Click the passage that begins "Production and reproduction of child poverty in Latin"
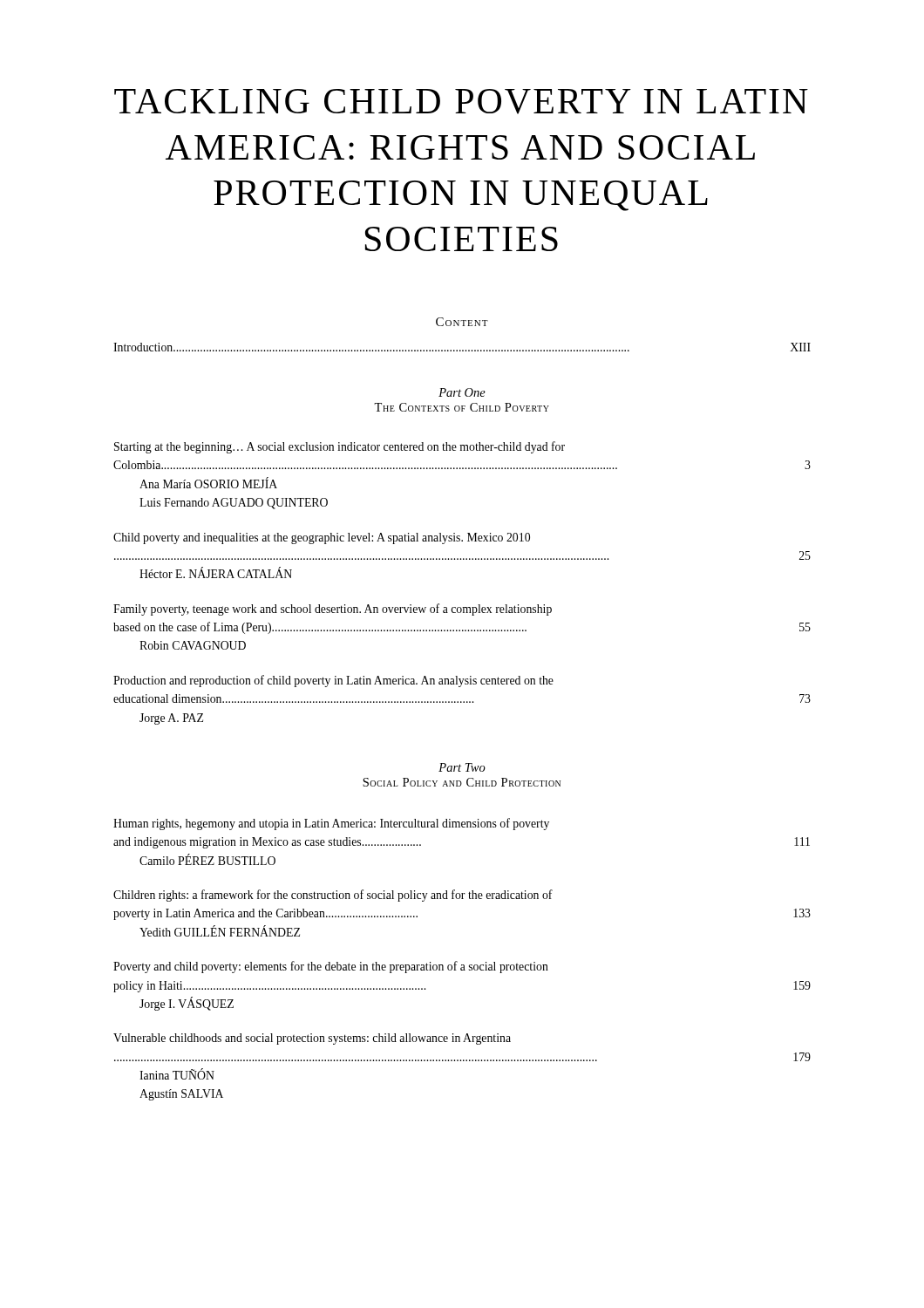Screen dimensions: 1308x924 [x=462, y=699]
